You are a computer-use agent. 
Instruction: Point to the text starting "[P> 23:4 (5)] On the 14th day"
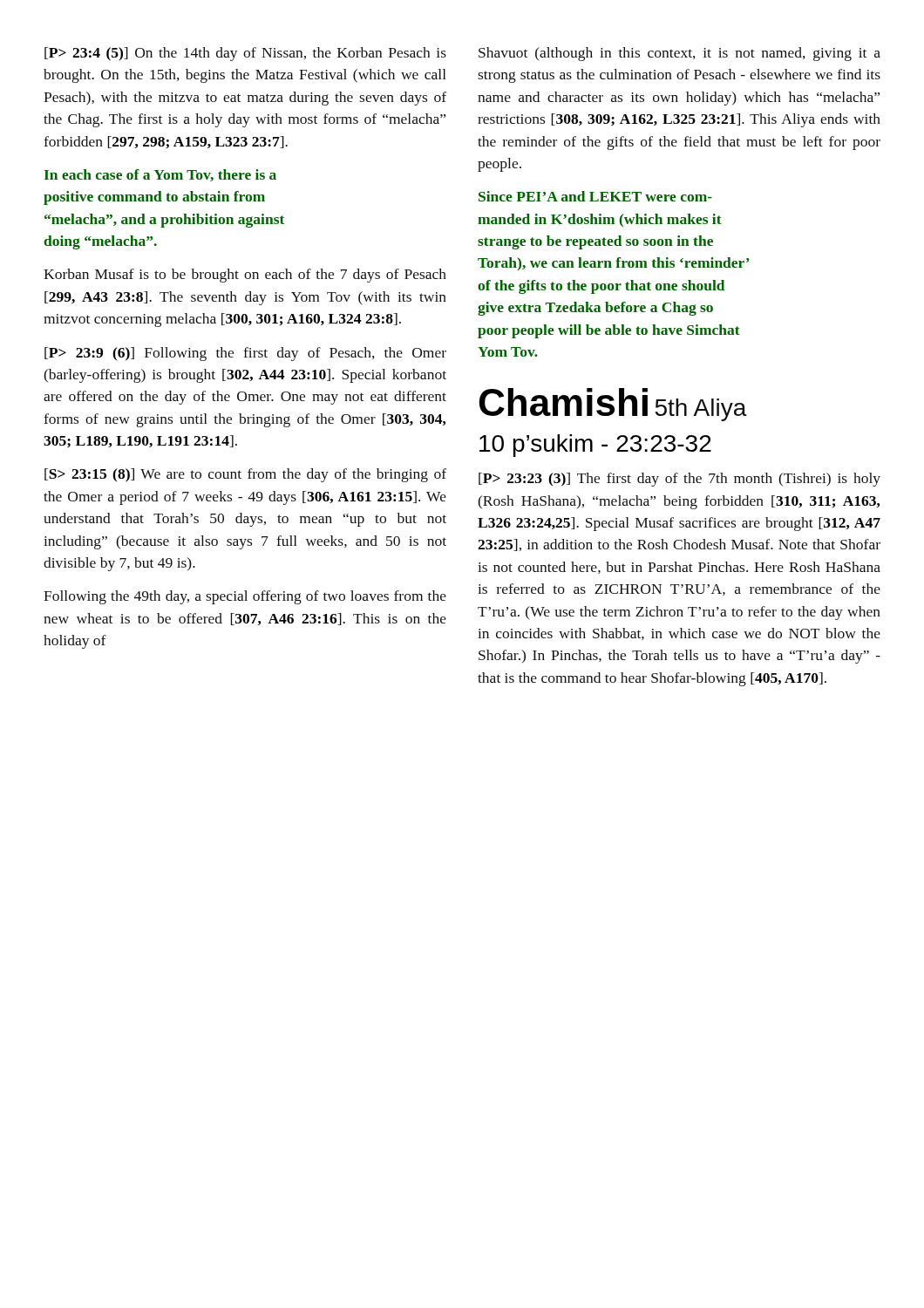pyautogui.click(x=245, y=97)
